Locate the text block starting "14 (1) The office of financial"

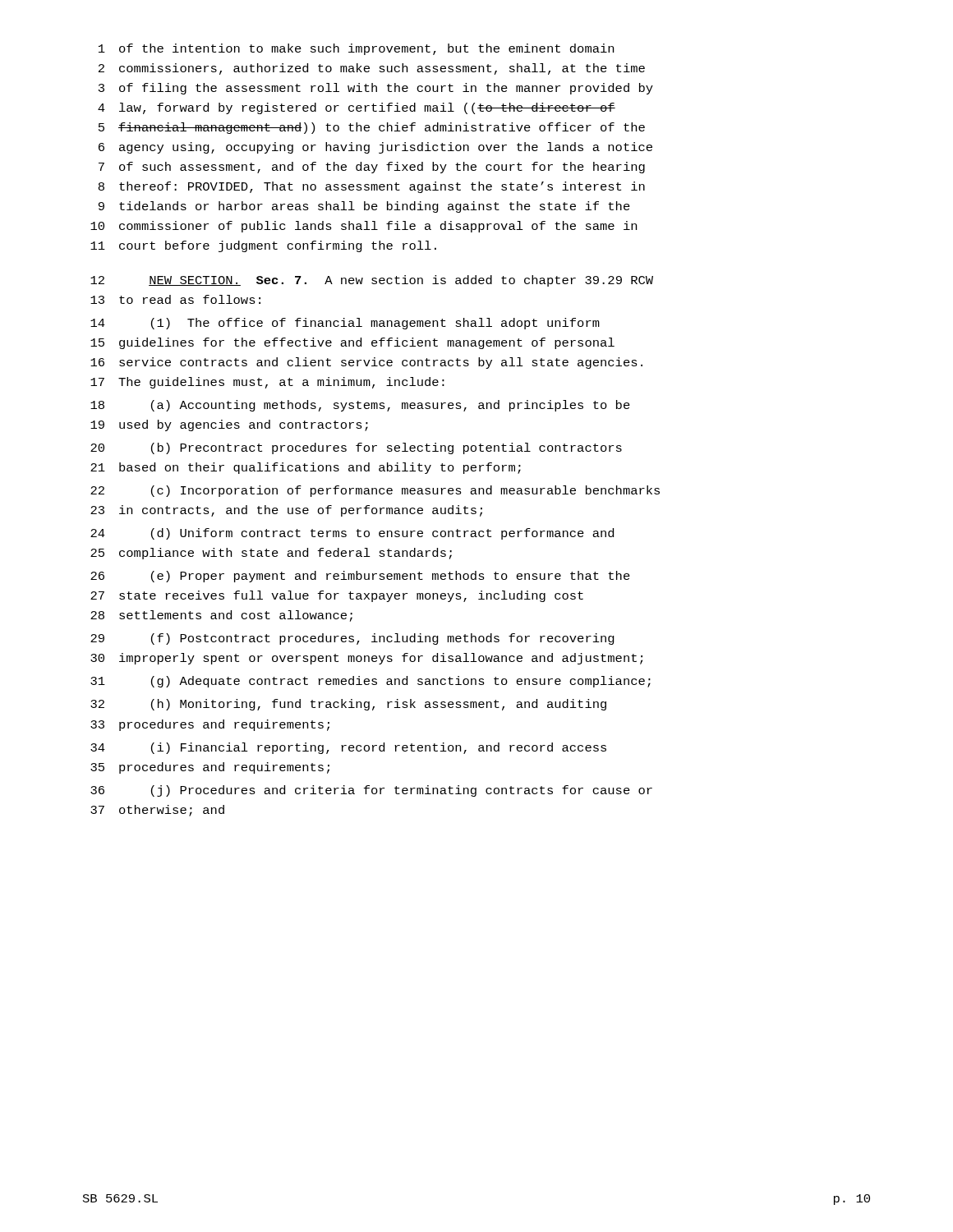[476, 353]
